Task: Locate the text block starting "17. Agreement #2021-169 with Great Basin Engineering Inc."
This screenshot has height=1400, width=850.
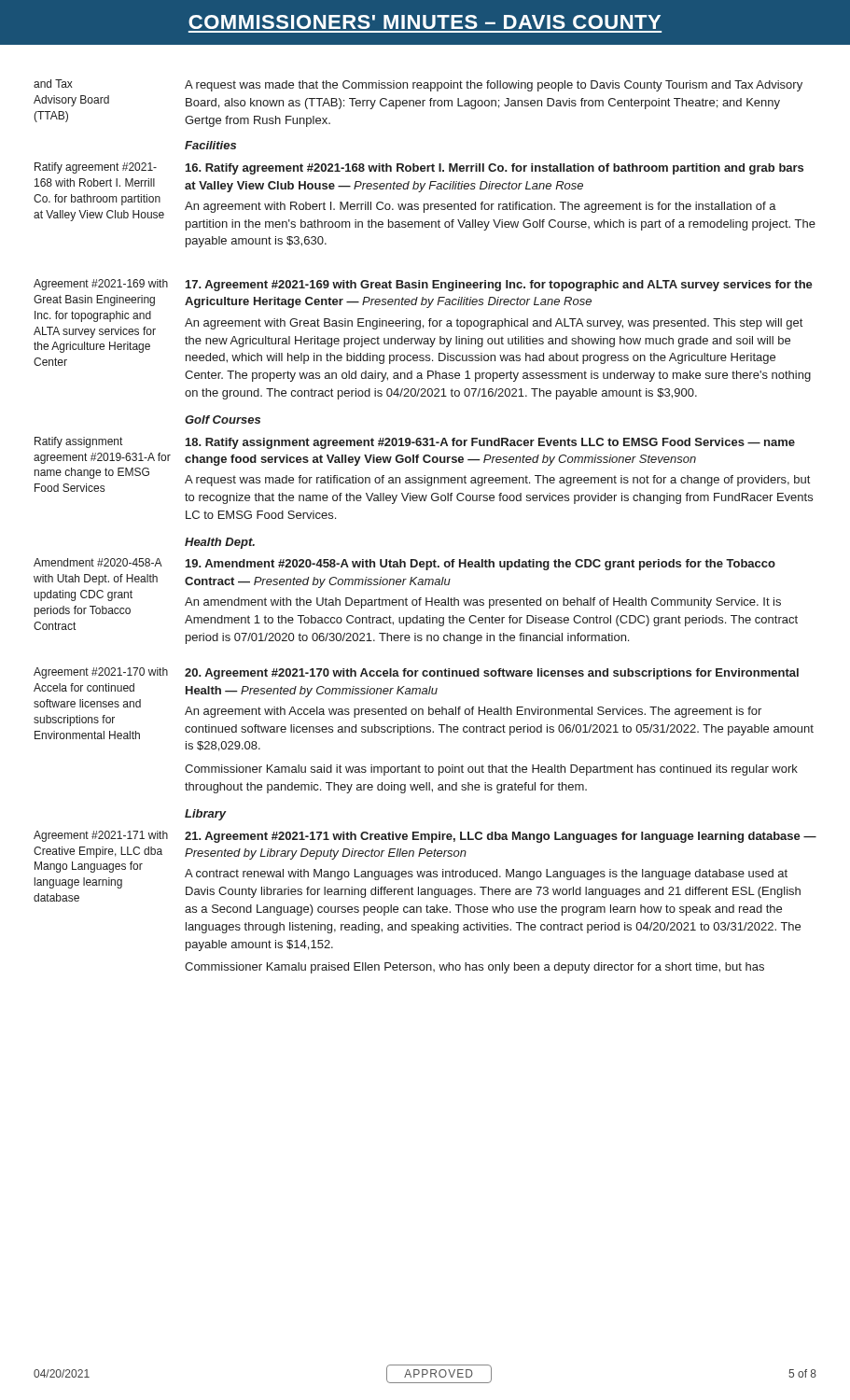Action: pos(499,293)
